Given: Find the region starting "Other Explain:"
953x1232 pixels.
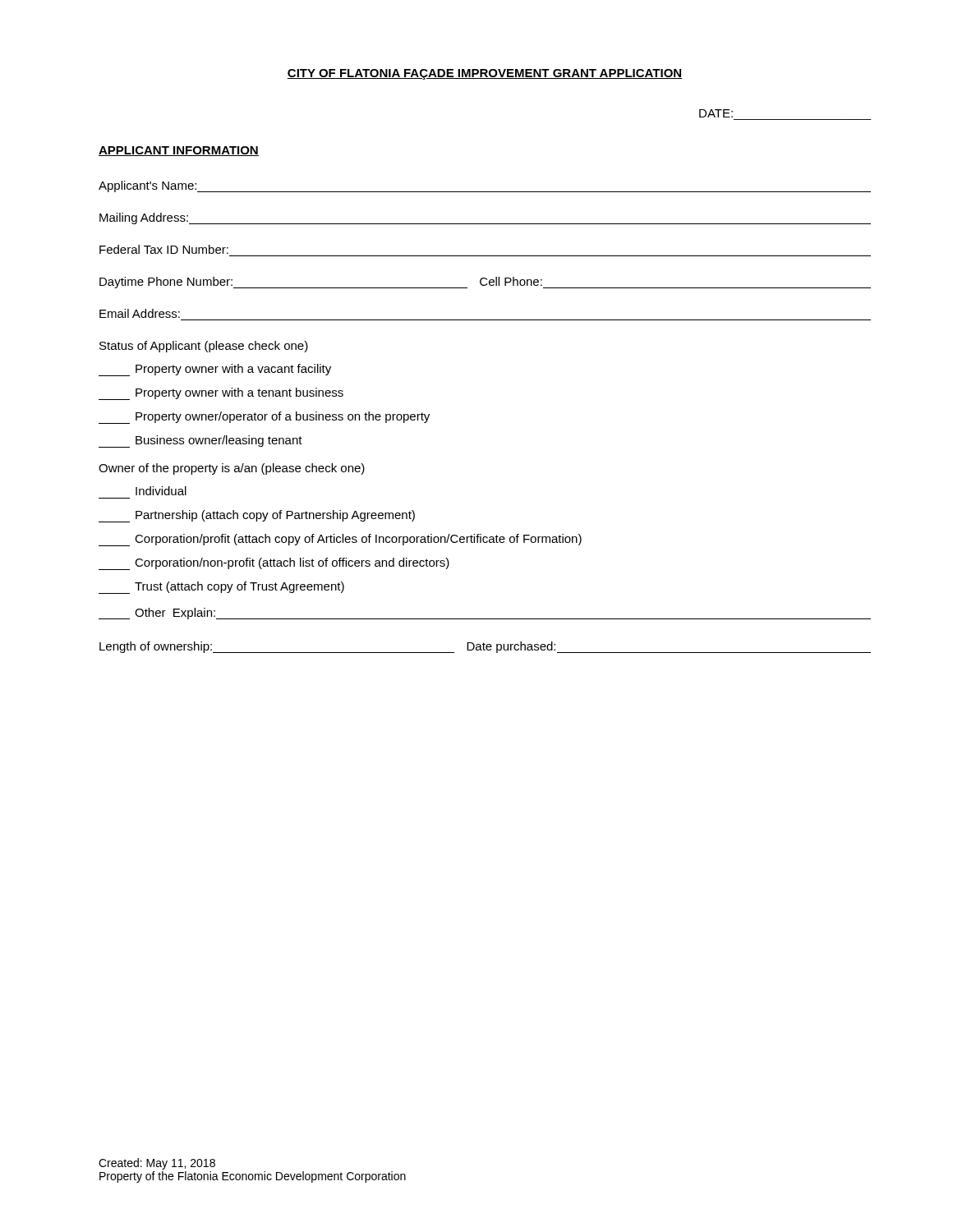Looking at the screenshot, I should click(485, 611).
